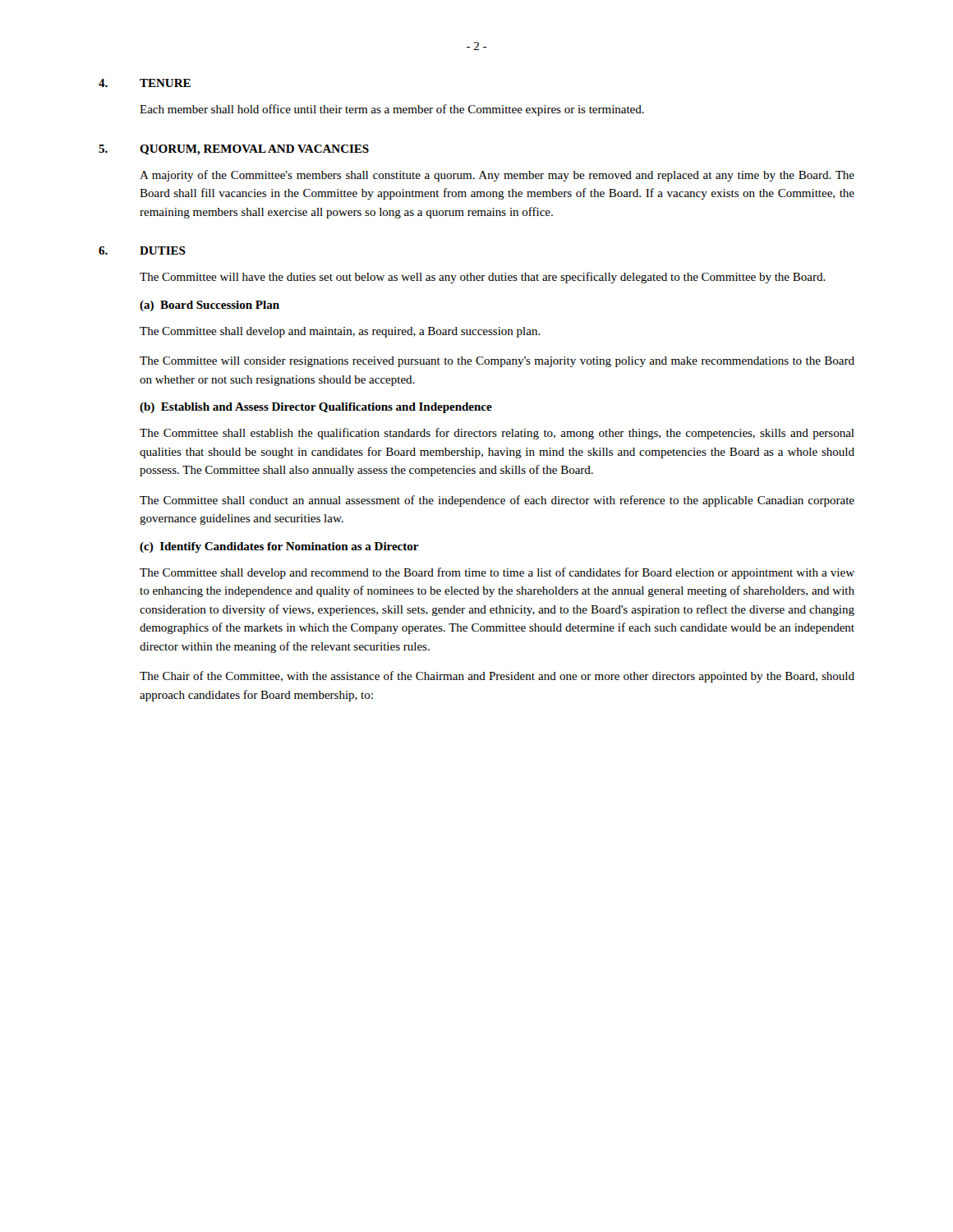Point to the text block starting "A majority of the"
Screen dimensions: 1232x953
click(497, 193)
